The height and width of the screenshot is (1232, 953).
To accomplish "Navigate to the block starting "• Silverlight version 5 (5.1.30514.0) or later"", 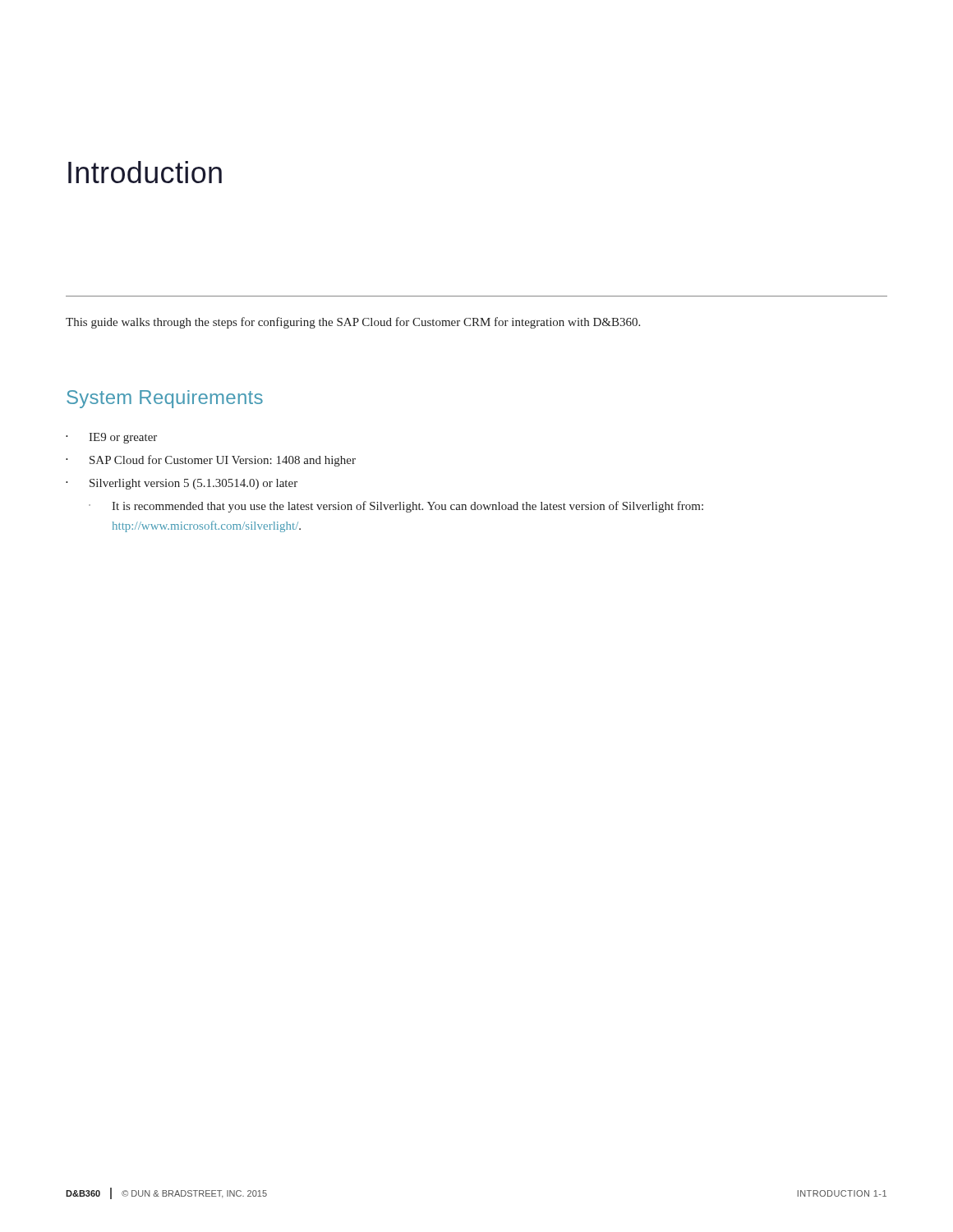I will pyautogui.click(x=182, y=483).
